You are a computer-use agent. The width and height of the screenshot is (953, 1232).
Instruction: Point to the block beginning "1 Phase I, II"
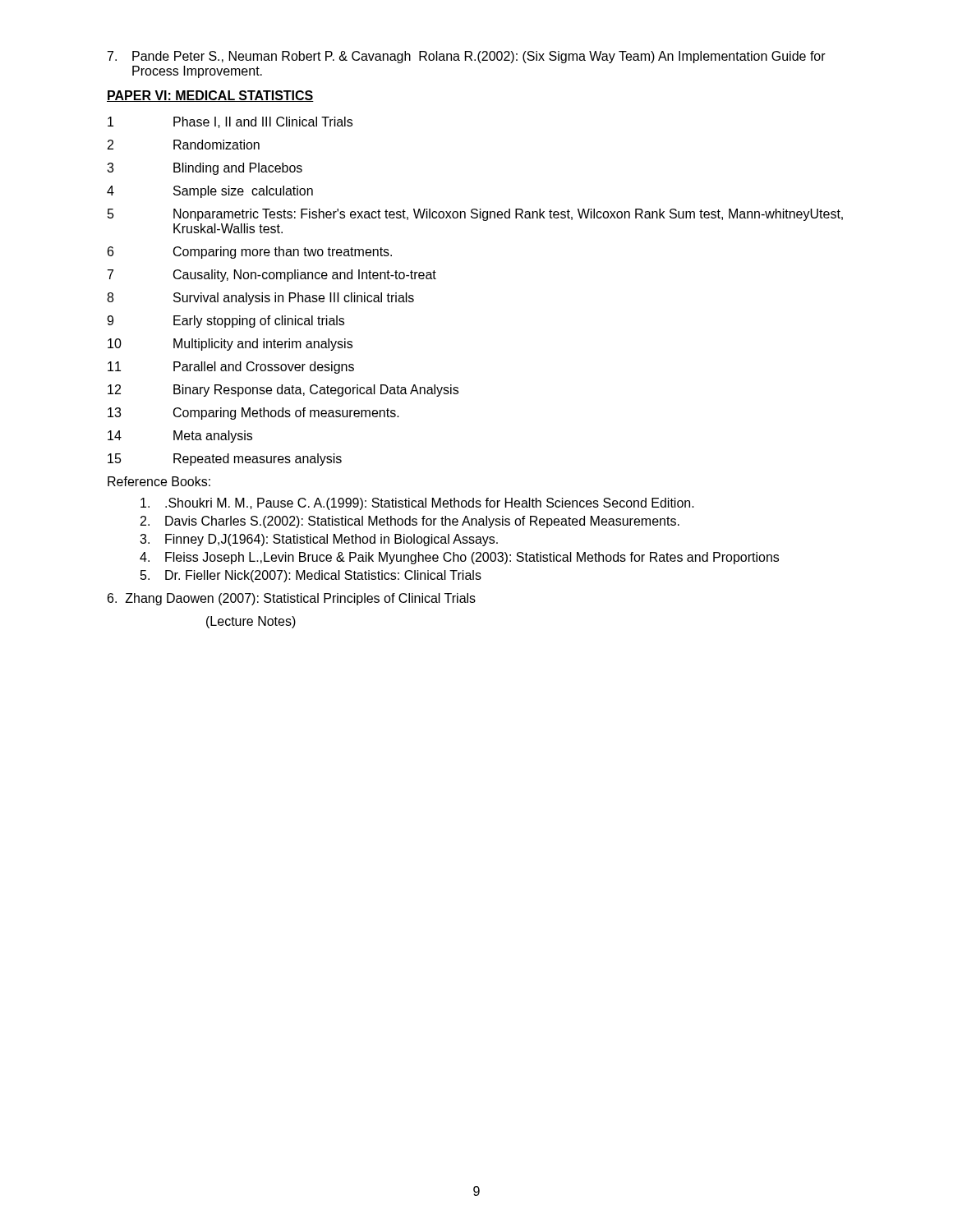[230, 122]
